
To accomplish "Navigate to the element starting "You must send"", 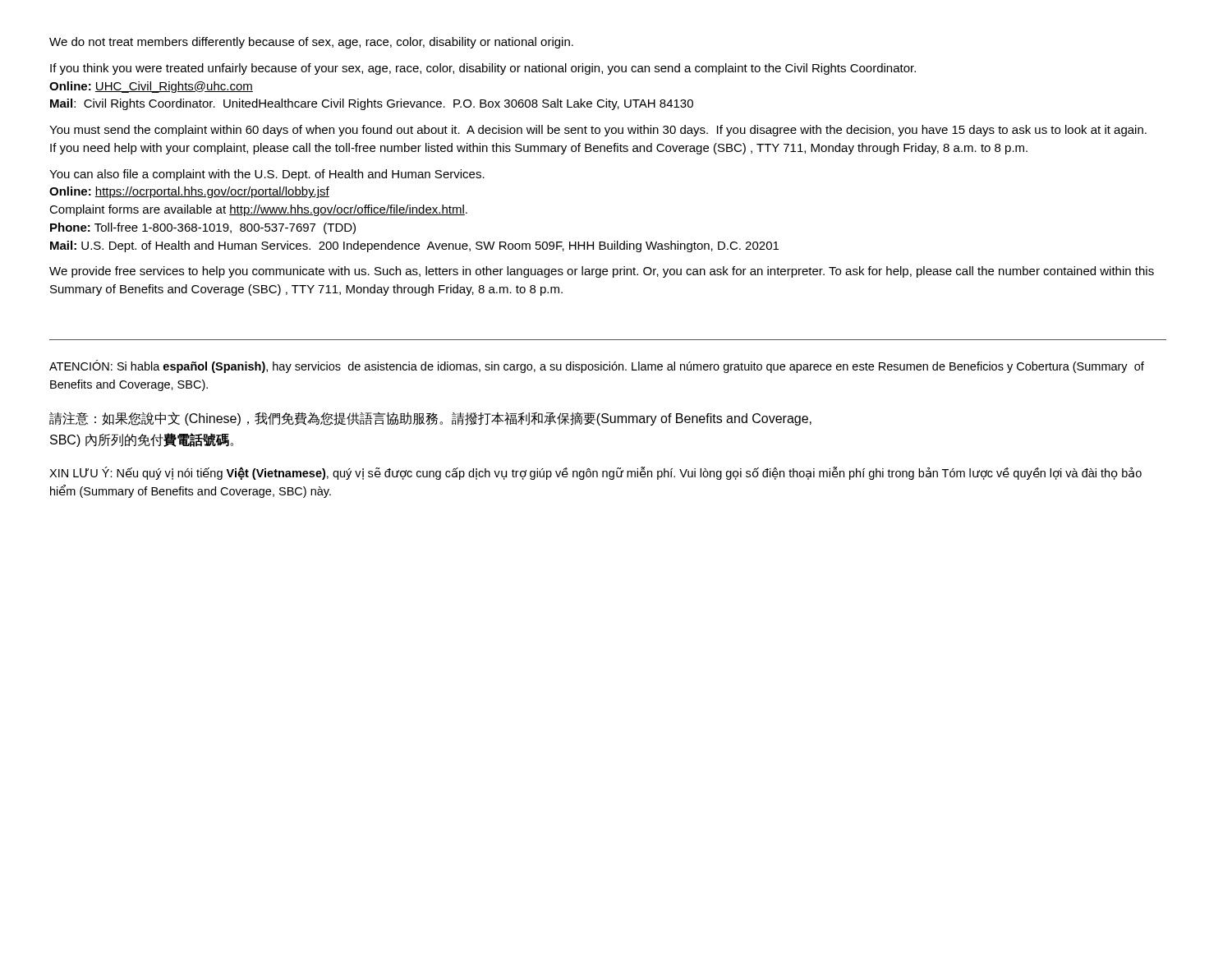I will point(598,138).
